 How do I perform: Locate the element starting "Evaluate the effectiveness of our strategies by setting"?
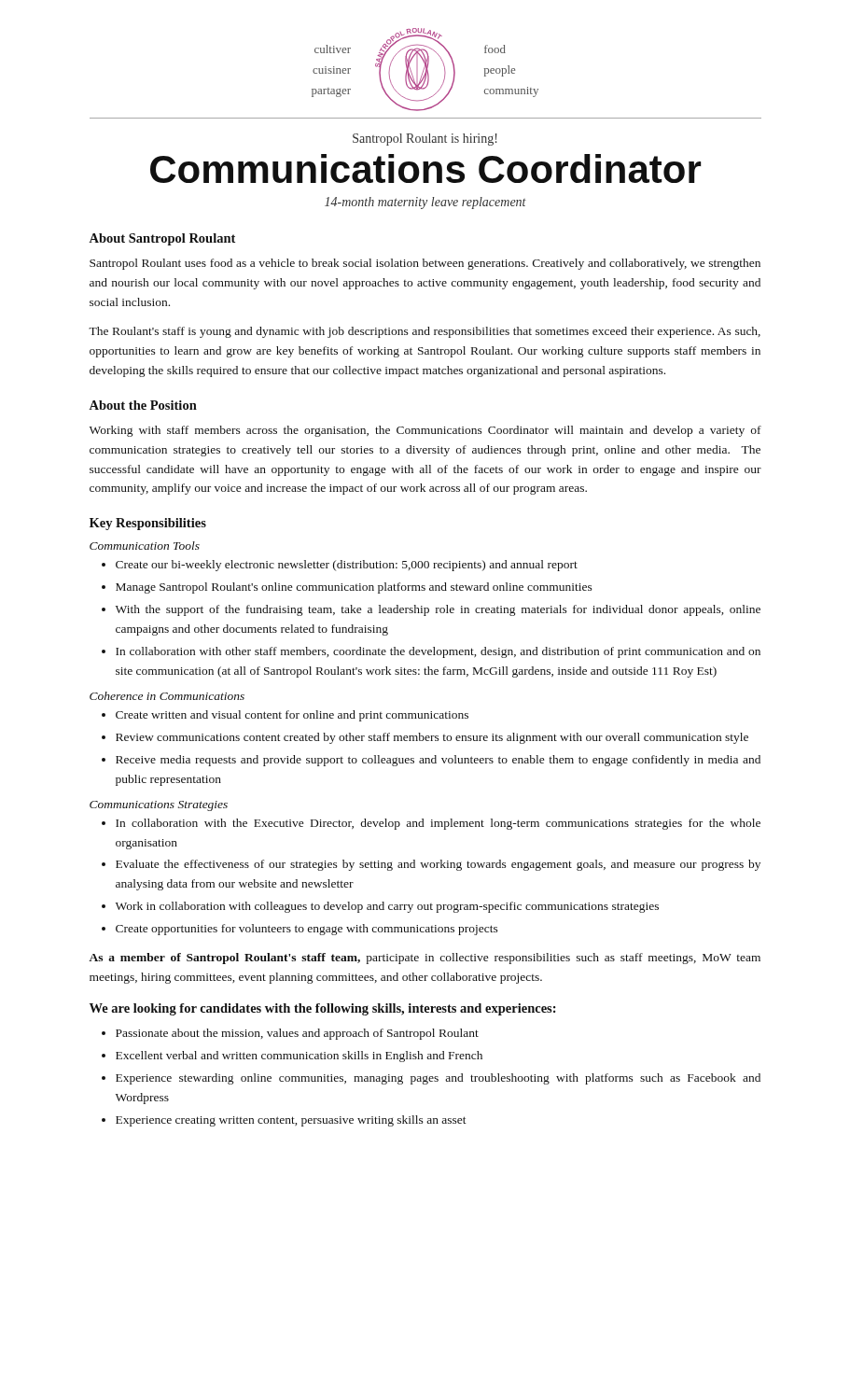pyautogui.click(x=438, y=874)
